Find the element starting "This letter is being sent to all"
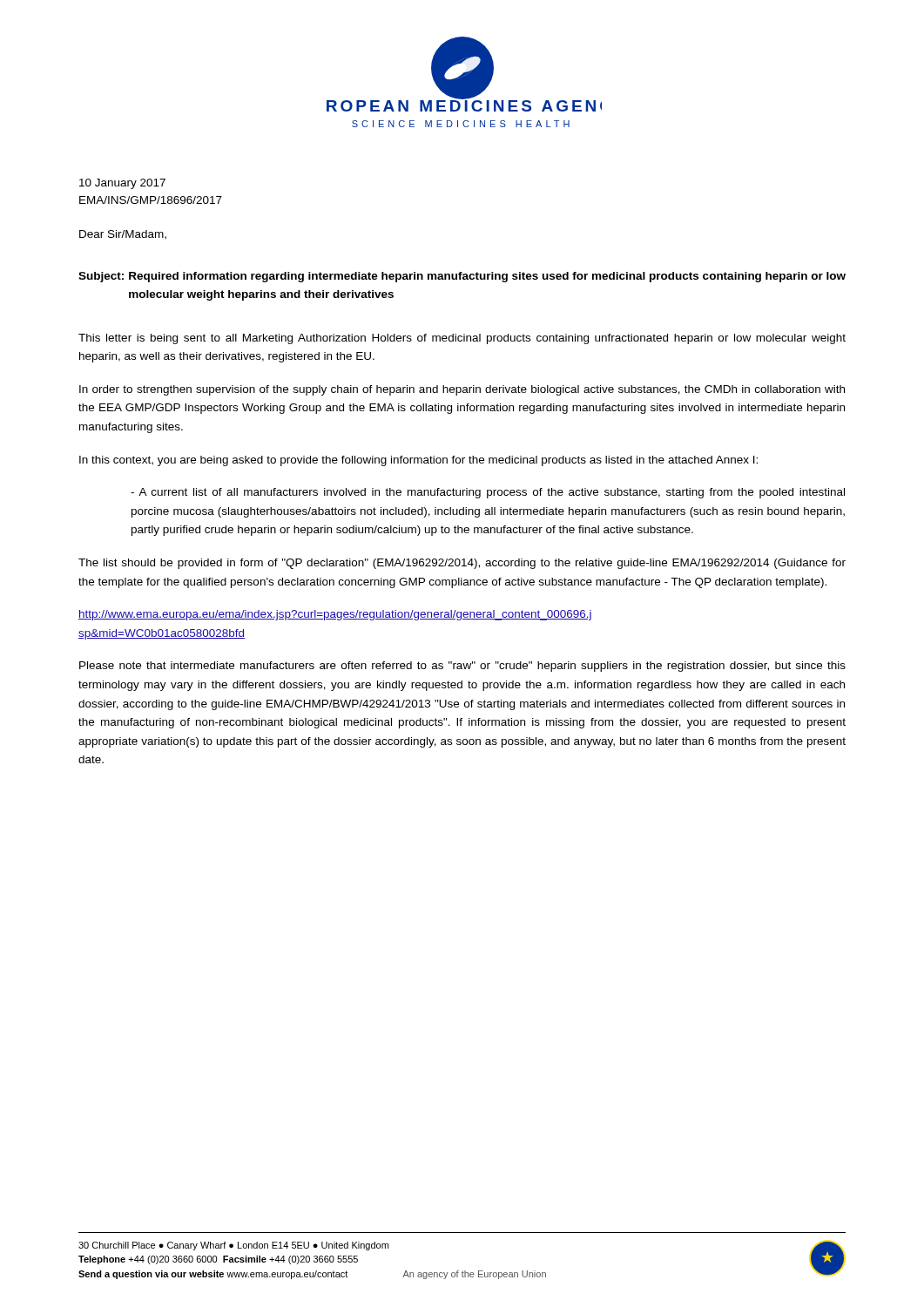This screenshot has height=1307, width=924. point(462,347)
